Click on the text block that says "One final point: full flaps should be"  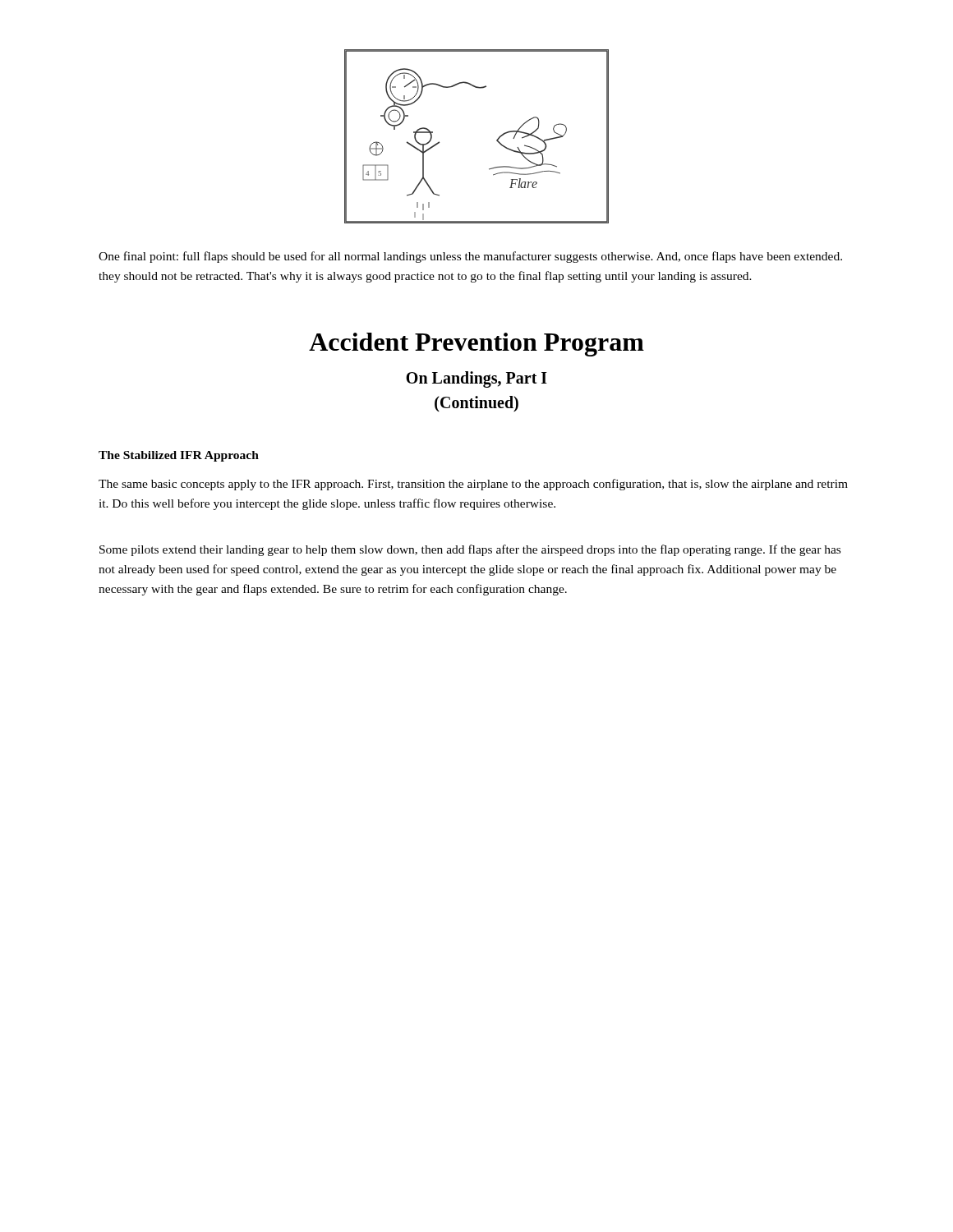tap(471, 266)
